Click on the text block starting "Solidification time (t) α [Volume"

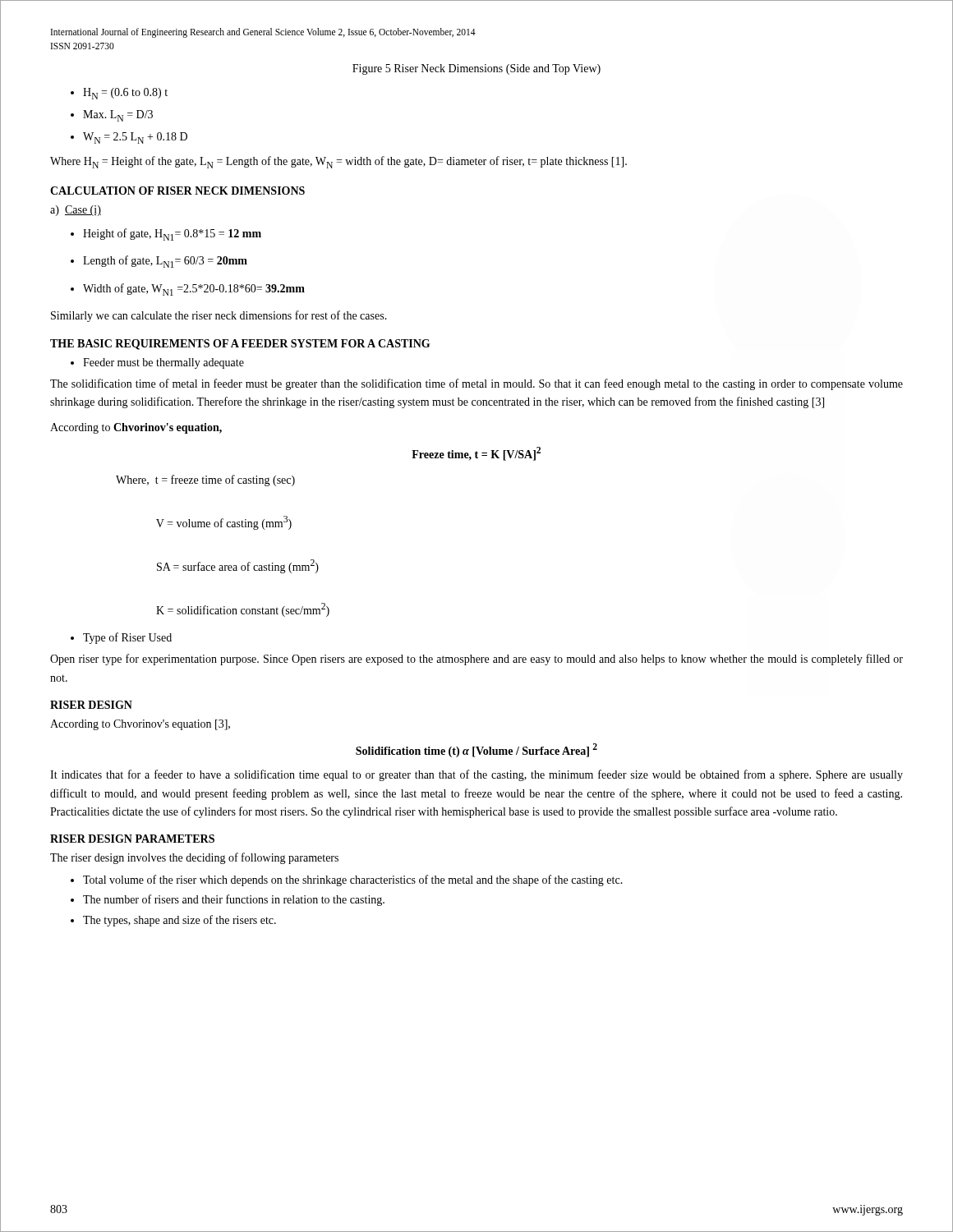[x=476, y=750]
